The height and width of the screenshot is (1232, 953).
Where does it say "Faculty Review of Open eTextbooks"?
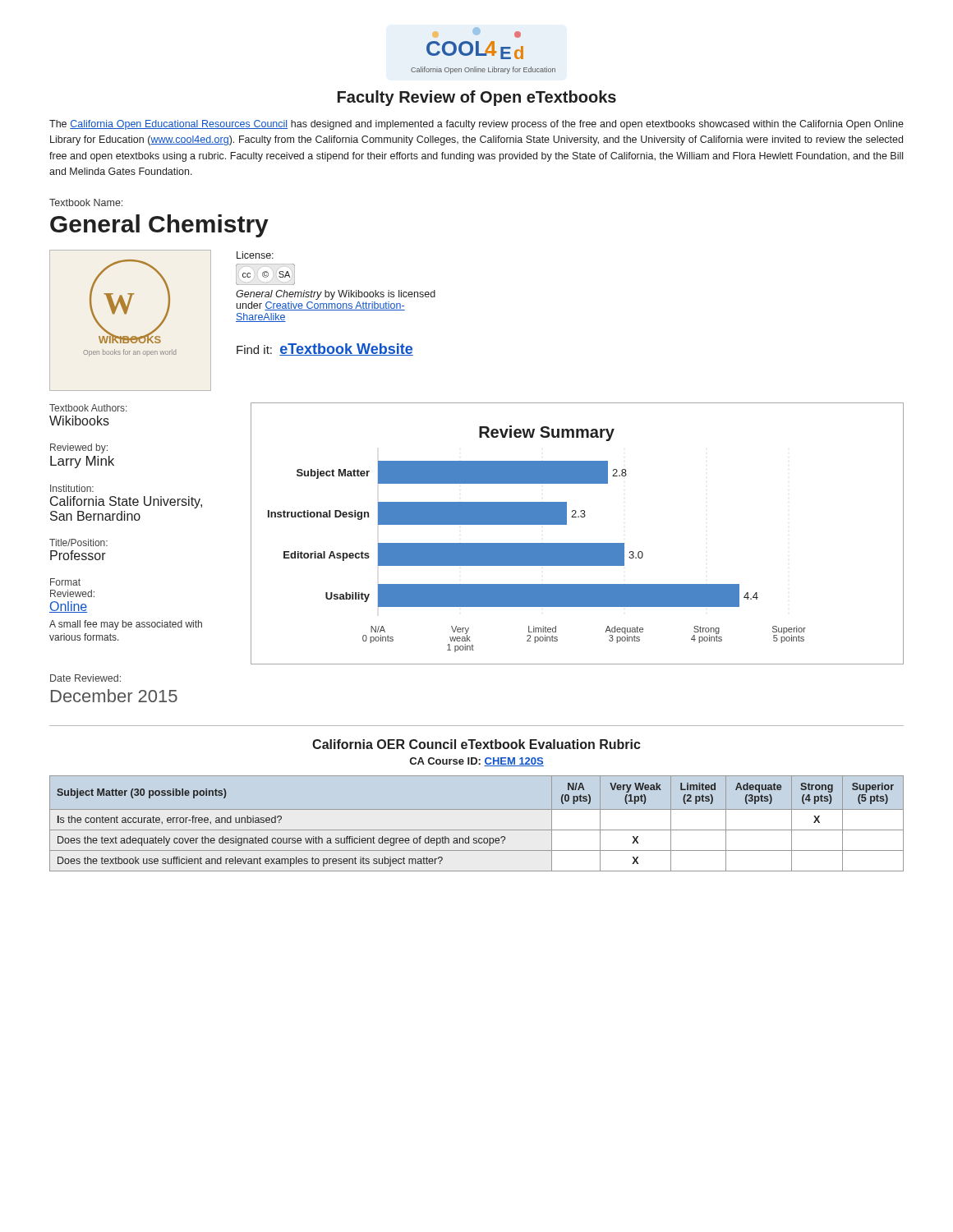(x=476, y=97)
